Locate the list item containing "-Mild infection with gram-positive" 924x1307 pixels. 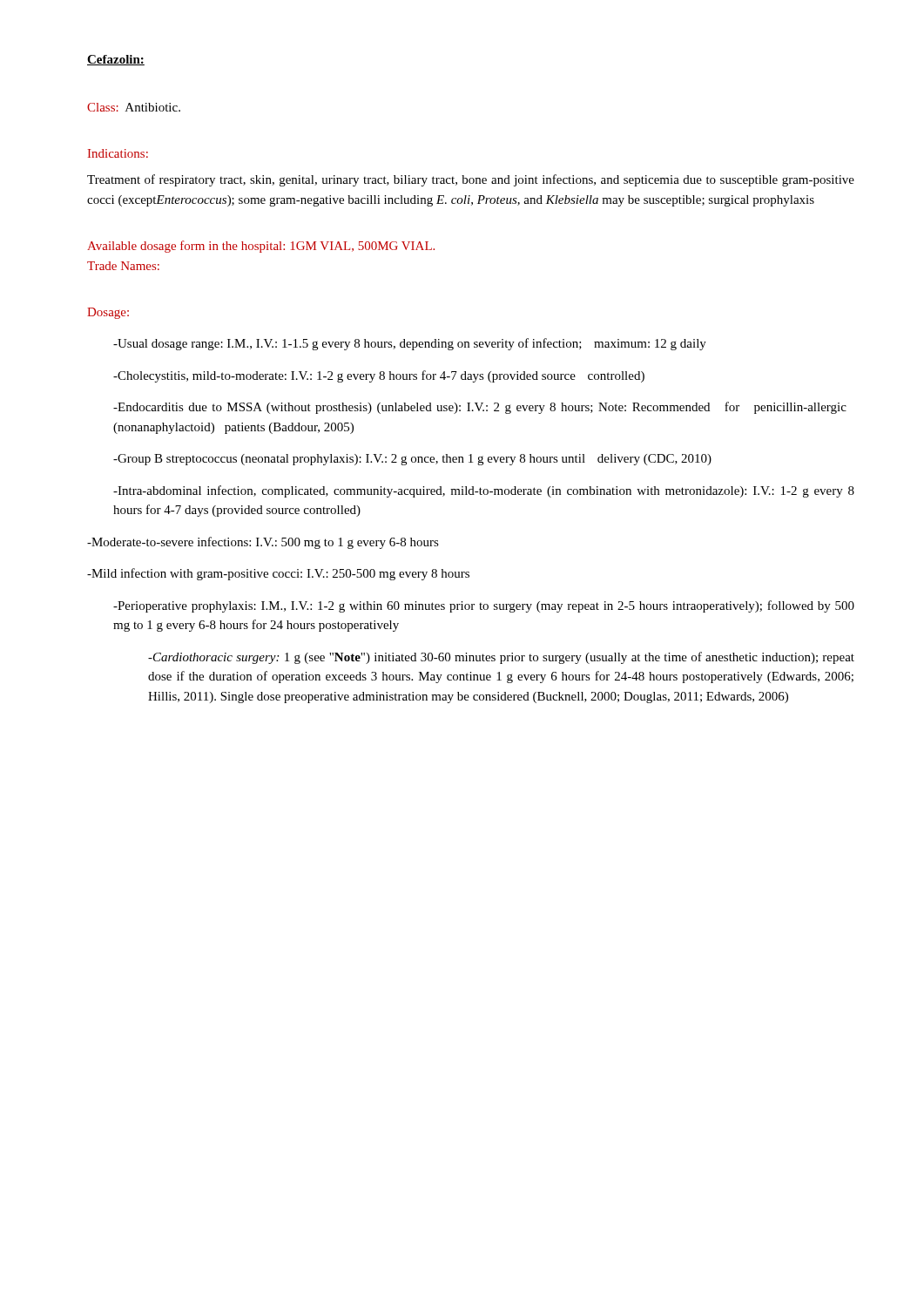coord(279,573)
